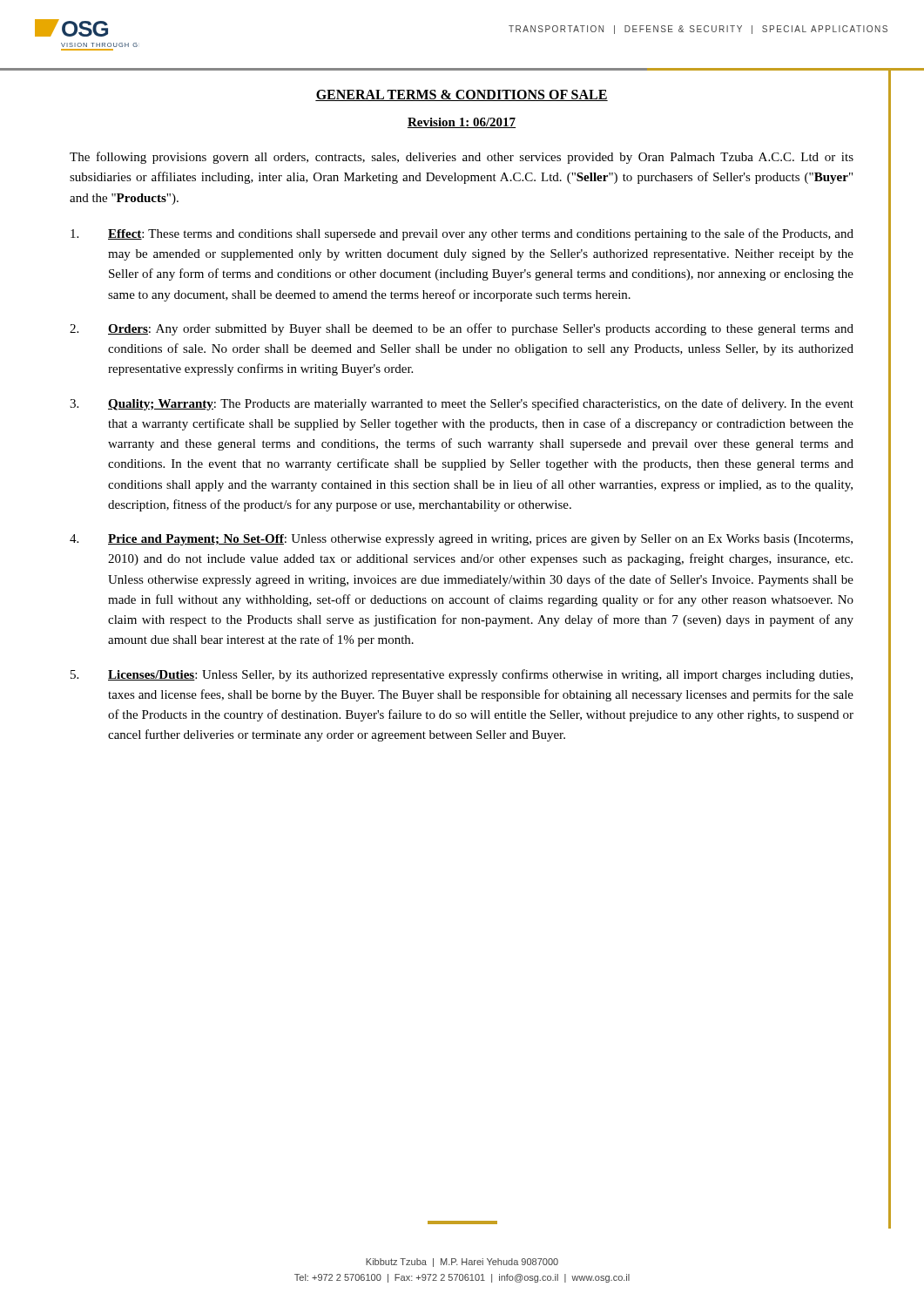Find the list item that reads "2. Orders: Any order submitted by Buyer"
924x1307 pixels.
462,349
